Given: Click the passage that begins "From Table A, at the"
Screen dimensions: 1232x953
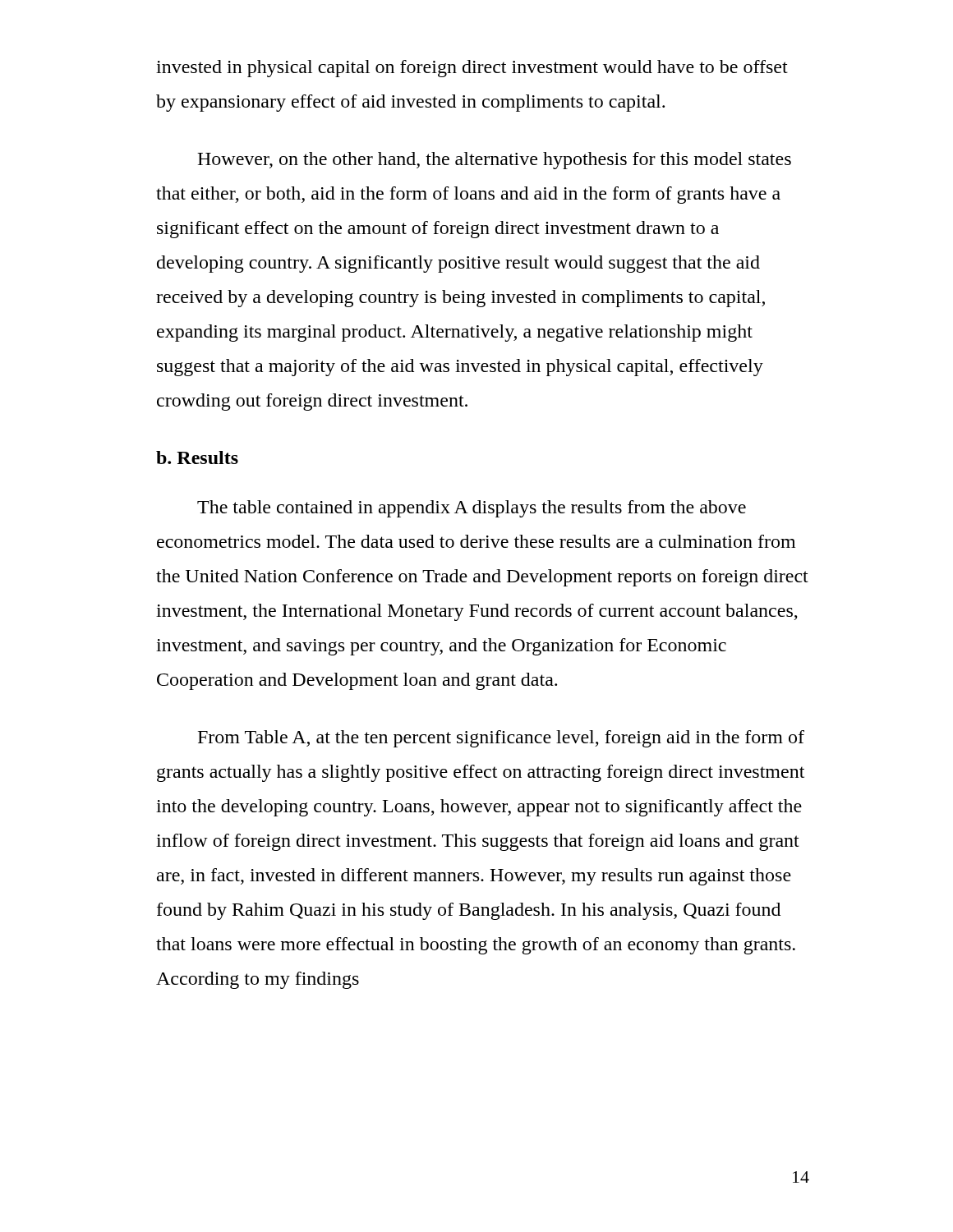Looking at the screenshot, I should (x=483, y=857).
